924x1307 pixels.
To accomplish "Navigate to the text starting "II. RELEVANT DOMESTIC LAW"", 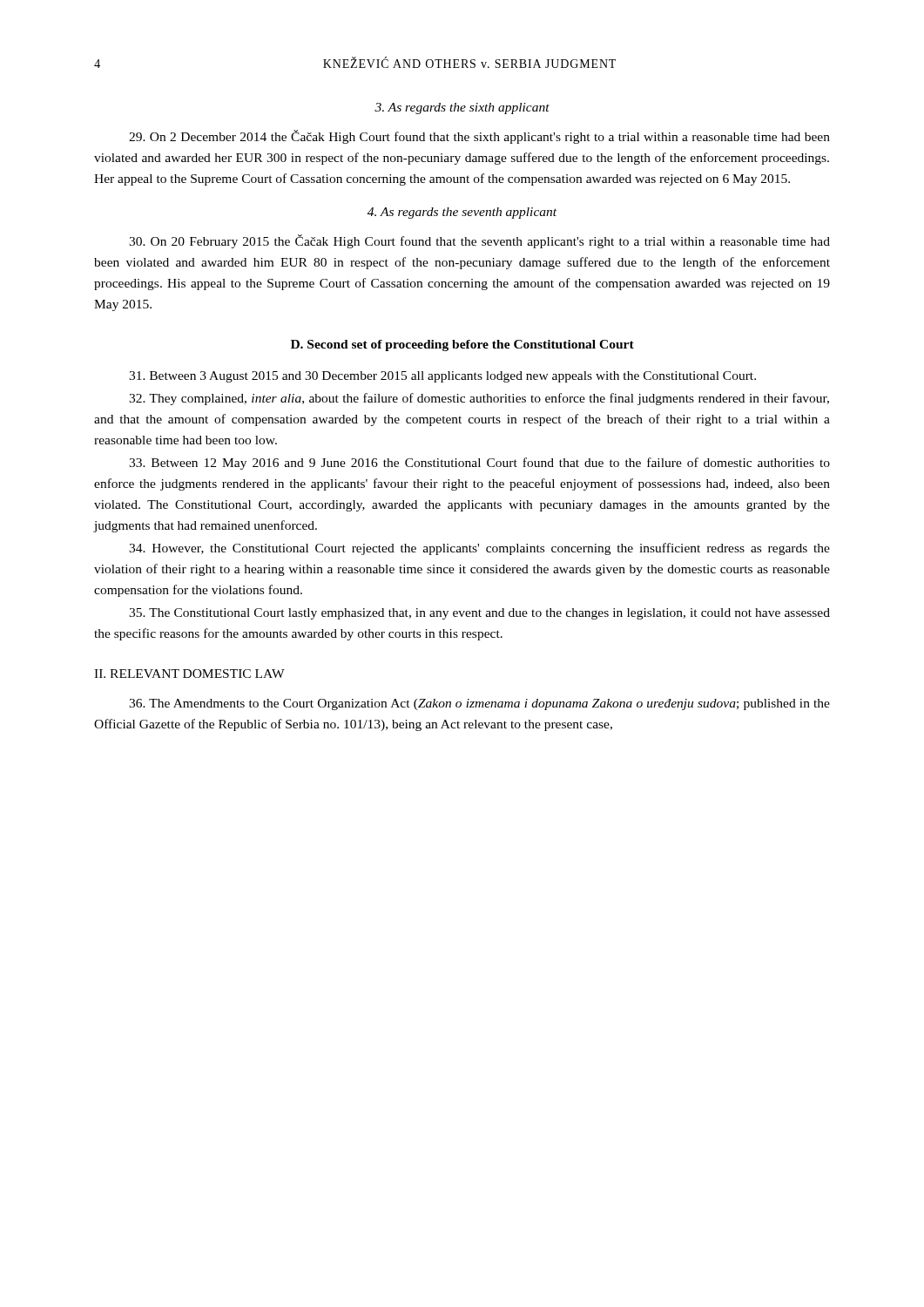I will [189, 673].
